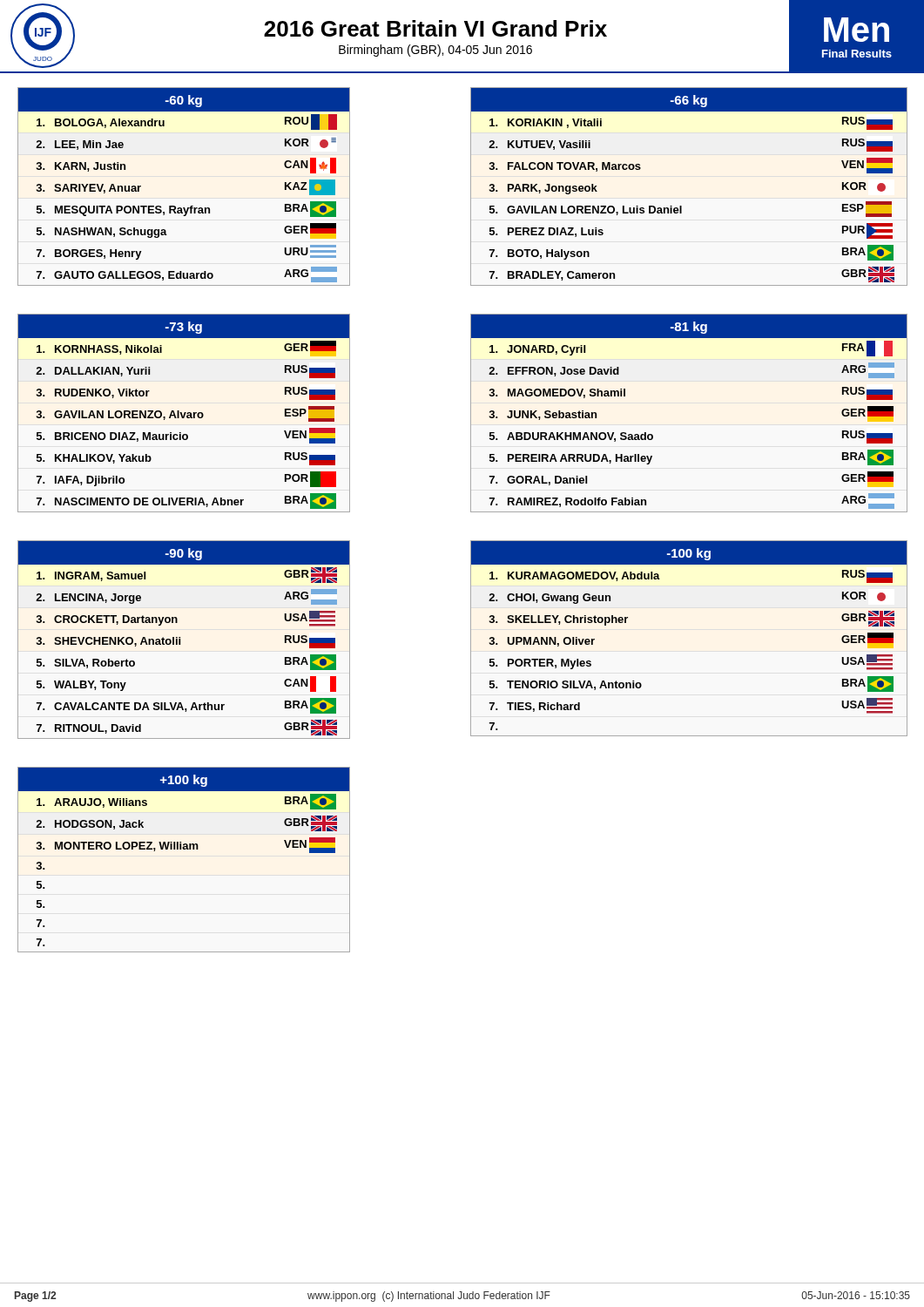Viewport: 924px width, 1307px height.
Task: Find the table that mentions "HODGSON, Jack"
Action: (184, 860)
